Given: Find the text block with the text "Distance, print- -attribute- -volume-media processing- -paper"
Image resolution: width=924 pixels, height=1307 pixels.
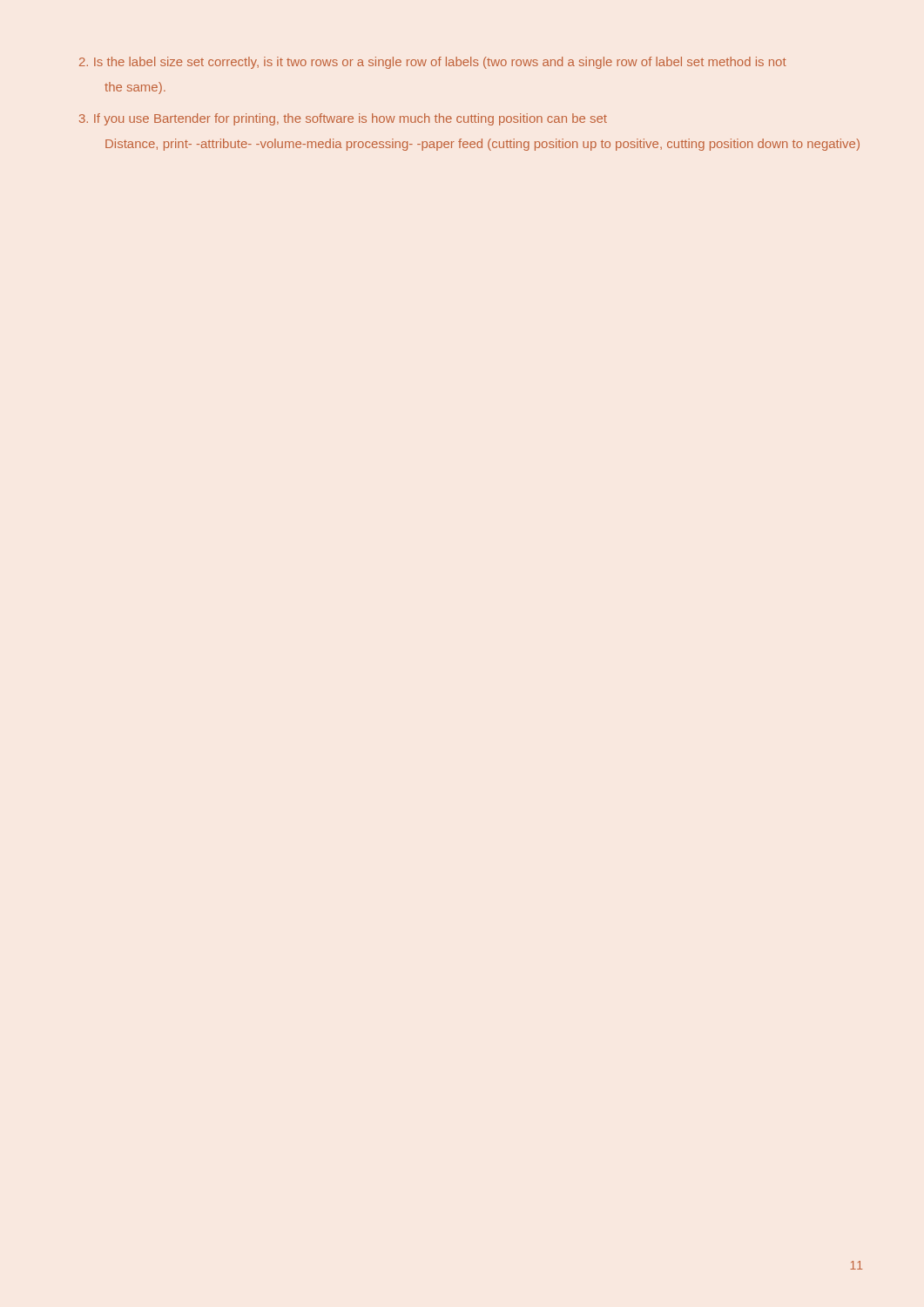Looking at the screenshot, I should (x=482, y=143).
